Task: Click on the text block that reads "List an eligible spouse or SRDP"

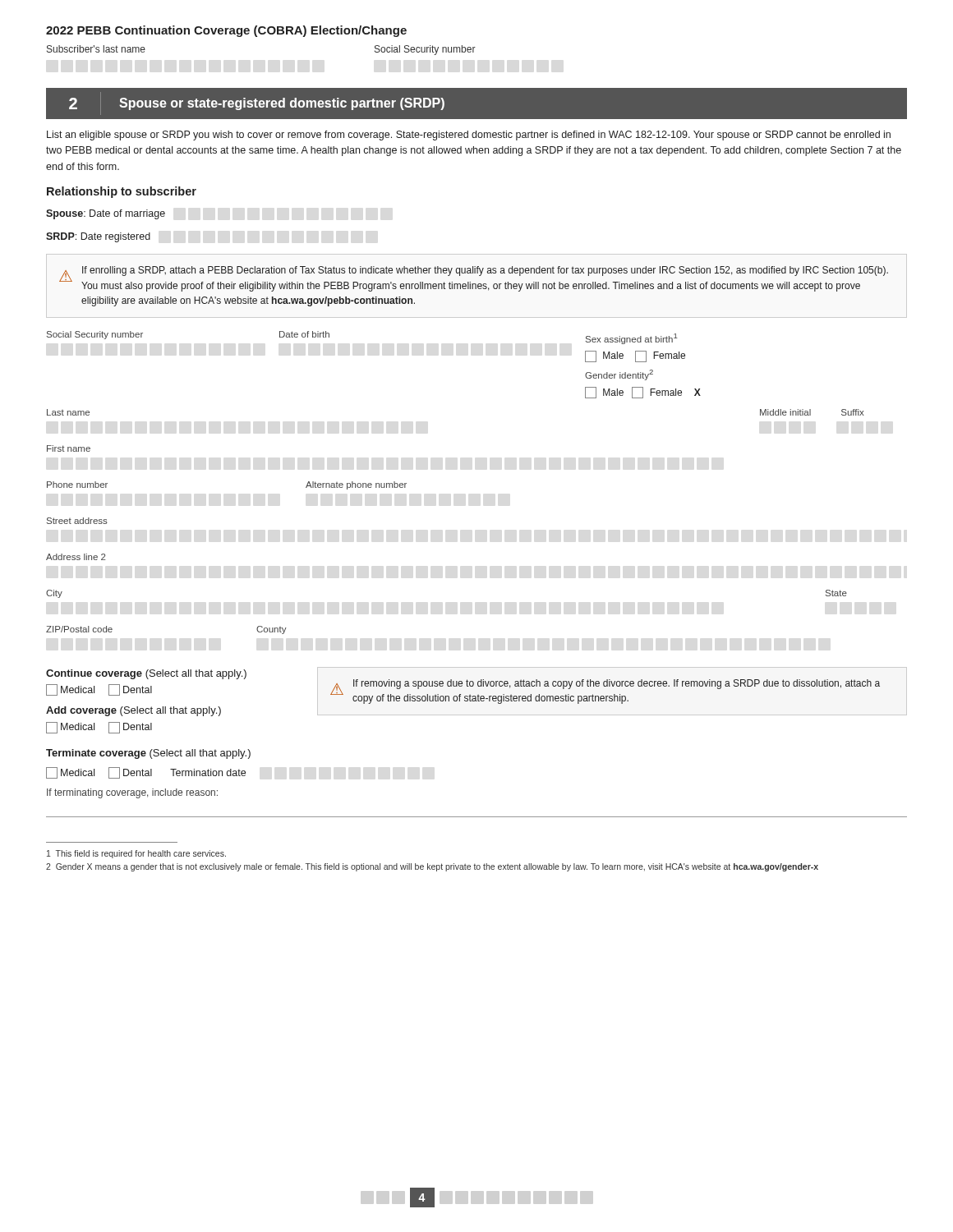Action: (x=474, y=151)
